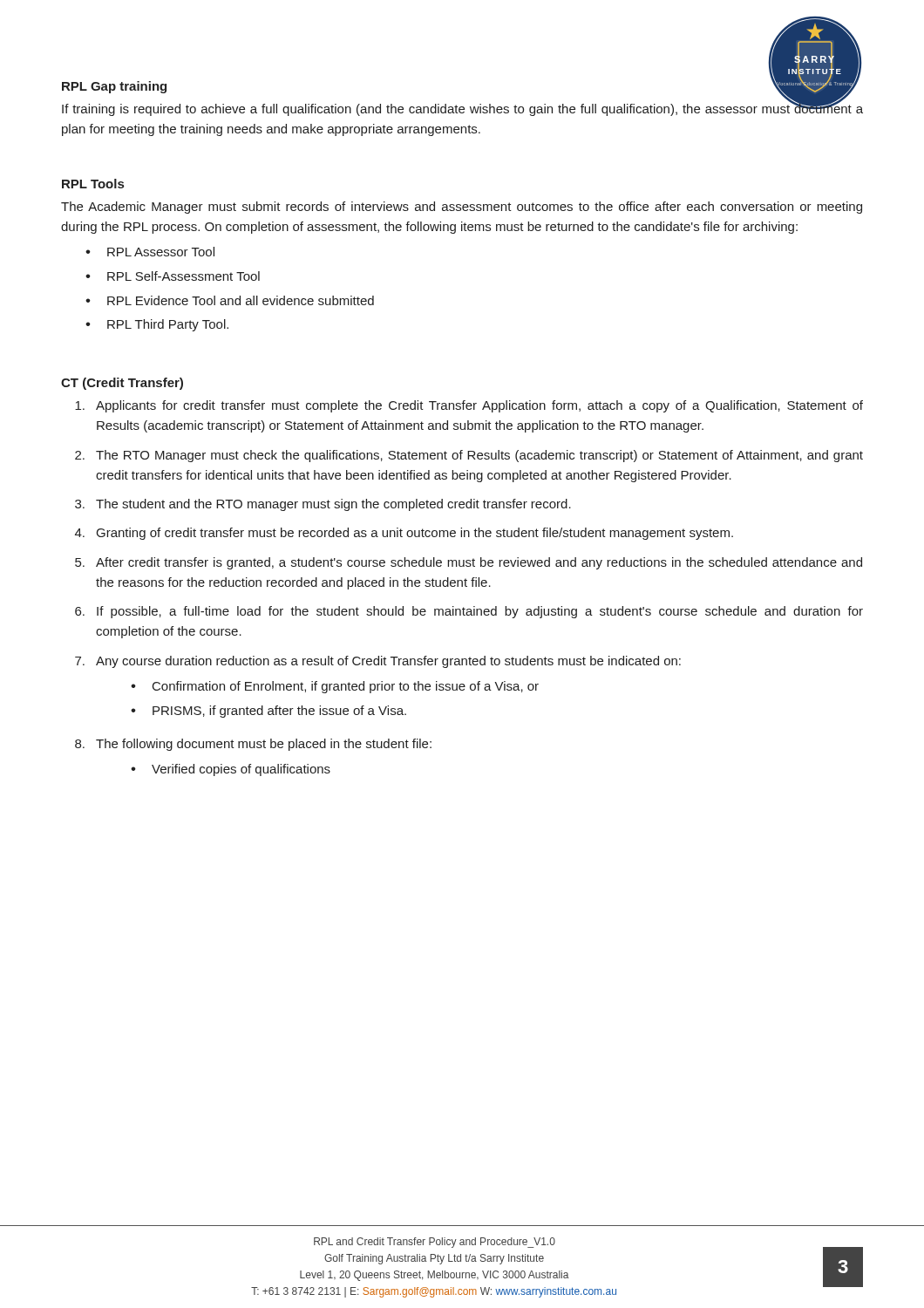Find the region starting "RPL Third Party Tool."
The width and height of the screenshot is (924, 1308).
tap(168, 325)
